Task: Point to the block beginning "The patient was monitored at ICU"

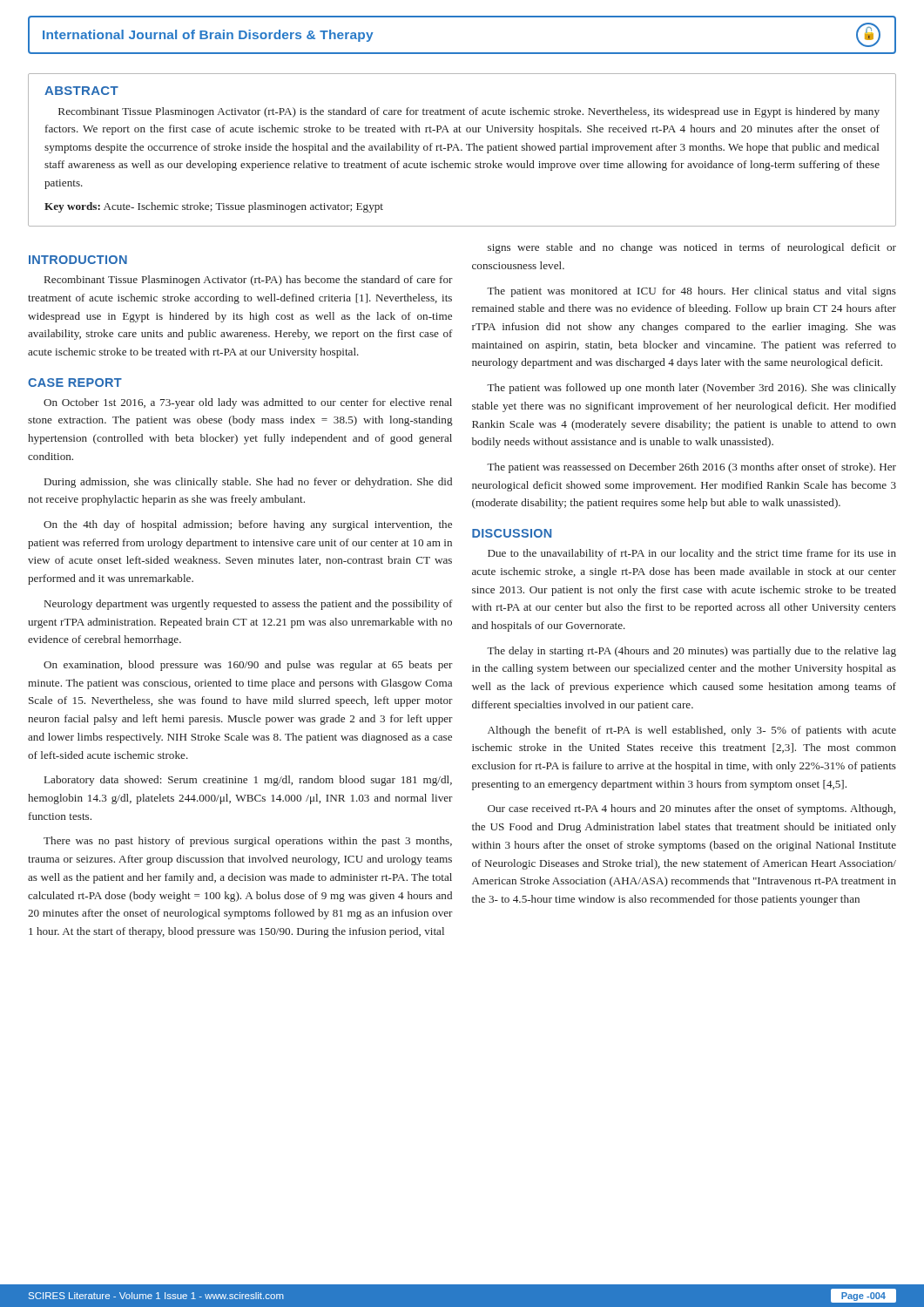Action: coord(684,326)
